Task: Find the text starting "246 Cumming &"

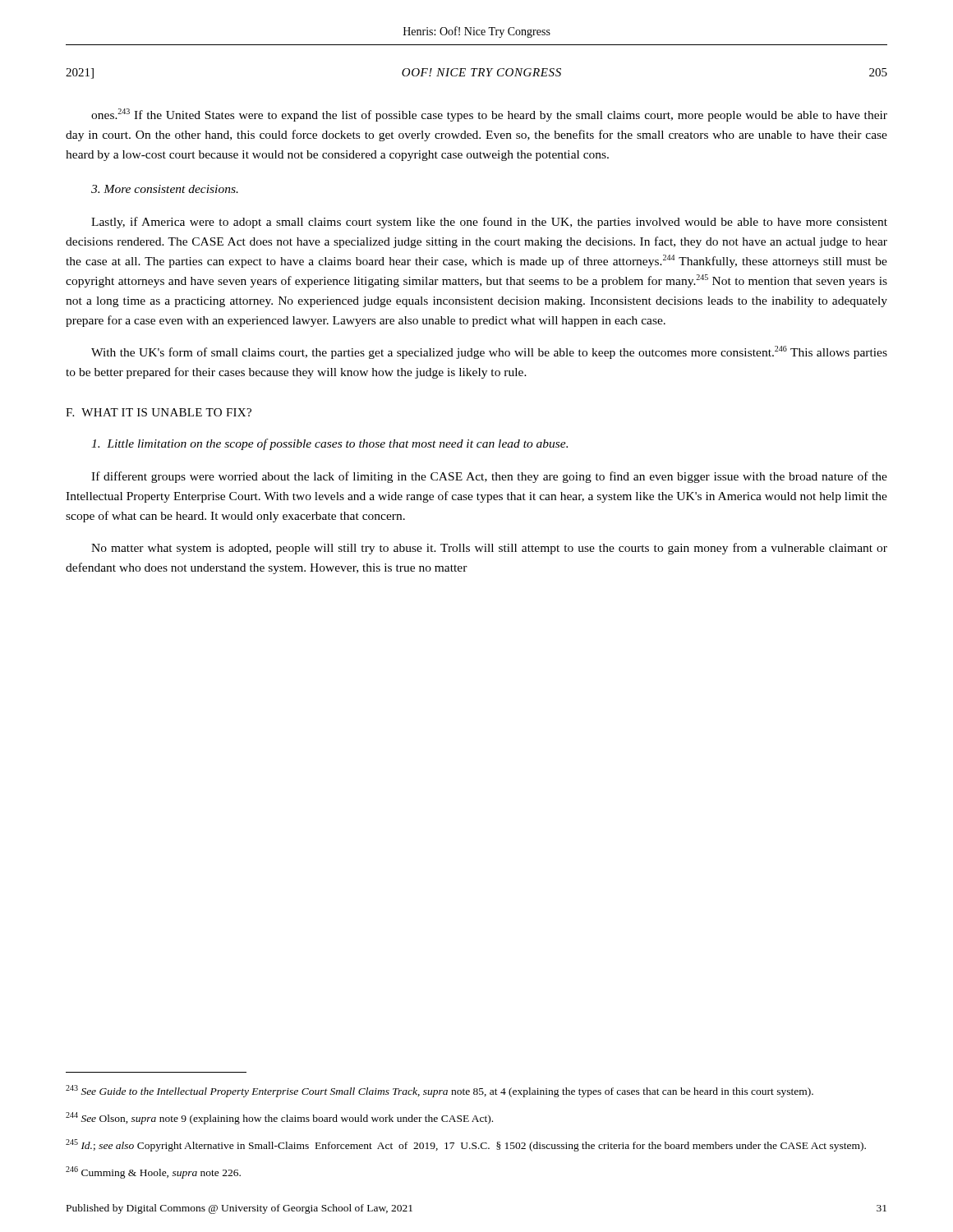Action: [154, 1172]
